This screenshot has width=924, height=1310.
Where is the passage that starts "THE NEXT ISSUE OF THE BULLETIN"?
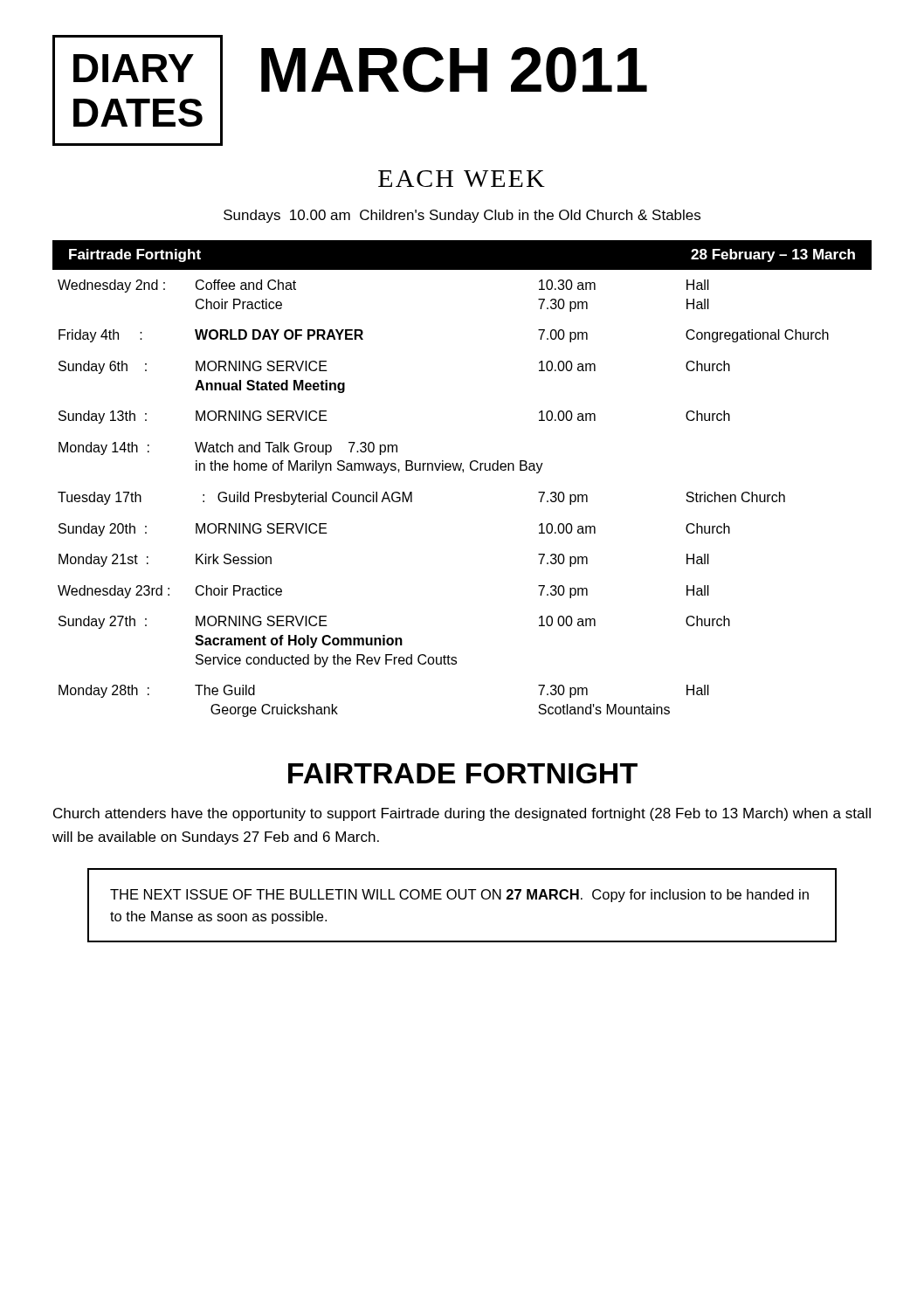pos(462,905)
